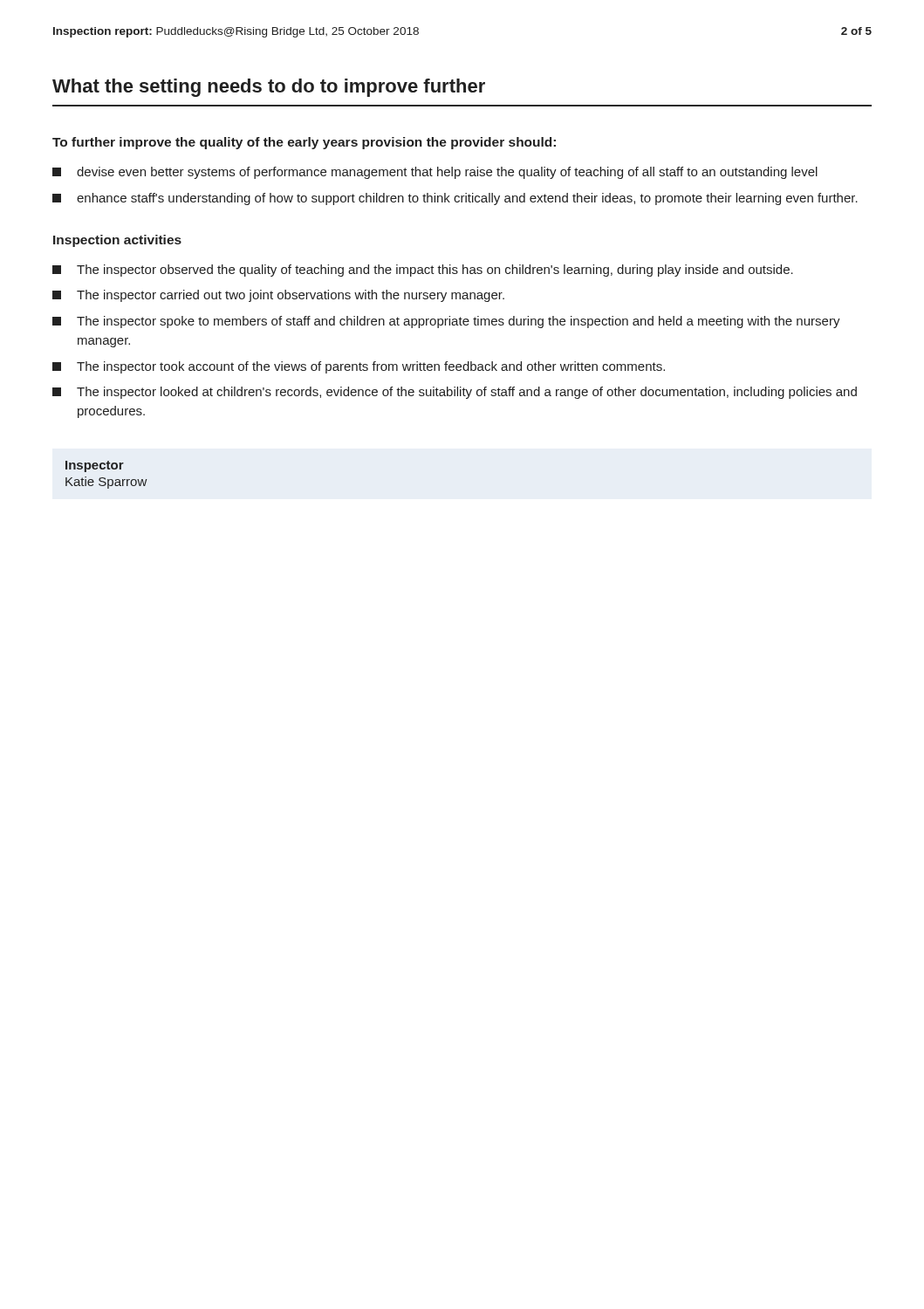Locate the block of text that opens with "enhance staff's understanding of how to support"
This screenshot has width=924, height=1309.
click(462, 198)
